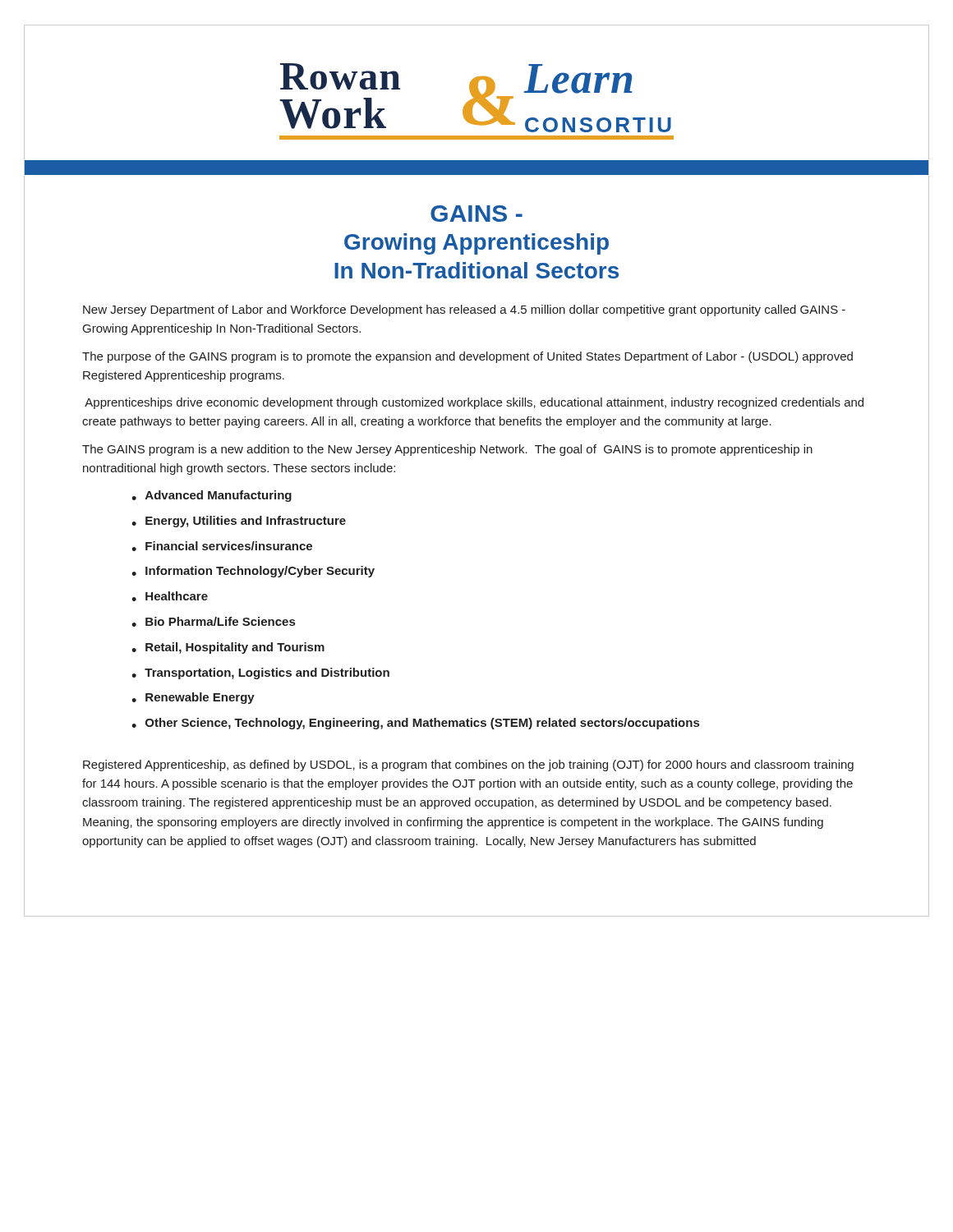Locate the text block that says "Registered Apprenticeship, as defined by USDOL, is"
Screen dimensions: 1232x953
tap(468, 802)
